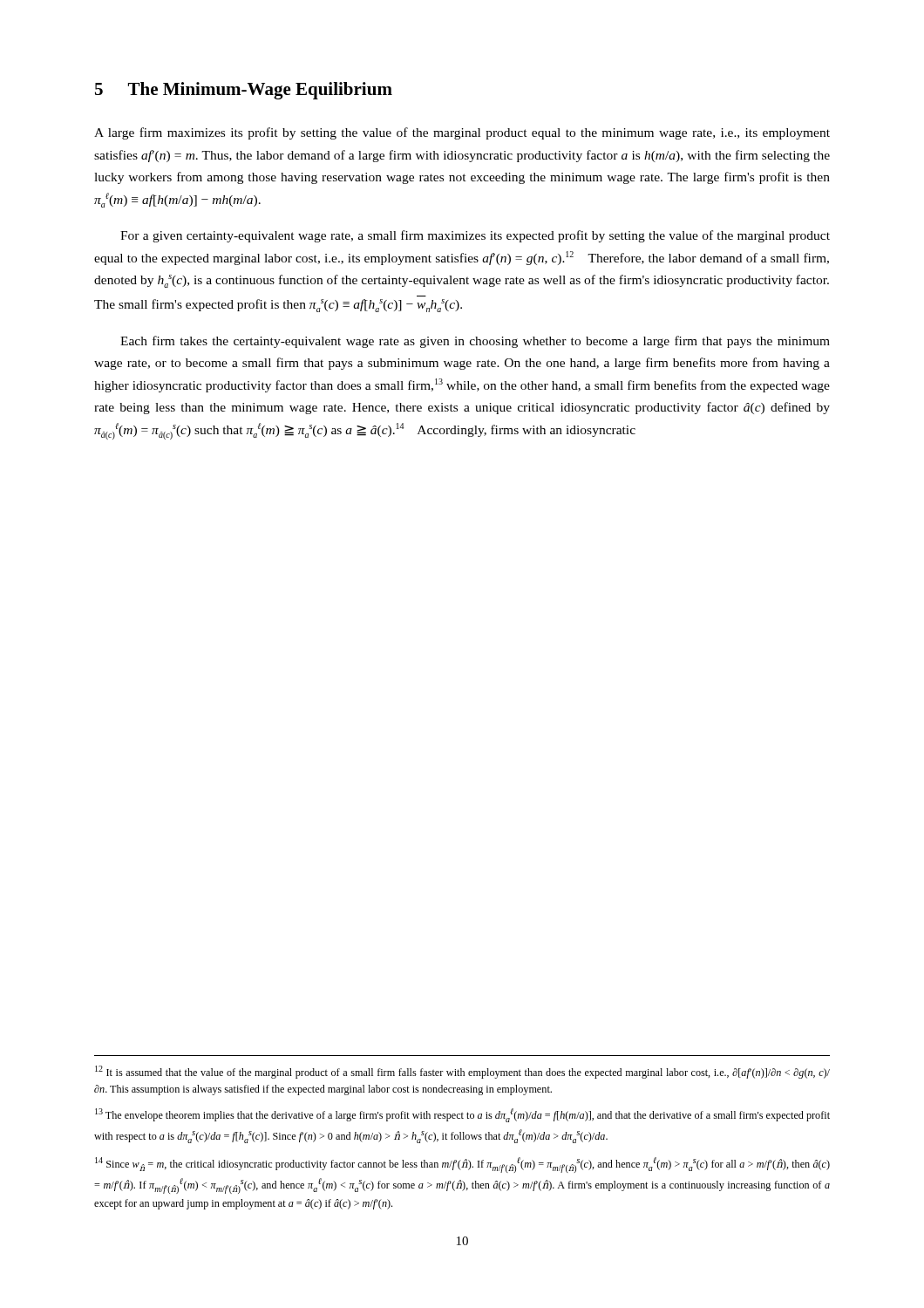The image size is (924, 1308).
Task: Point to the block beginning "14 Since wn̂ = m, the"
Action: pos(462,1182)
